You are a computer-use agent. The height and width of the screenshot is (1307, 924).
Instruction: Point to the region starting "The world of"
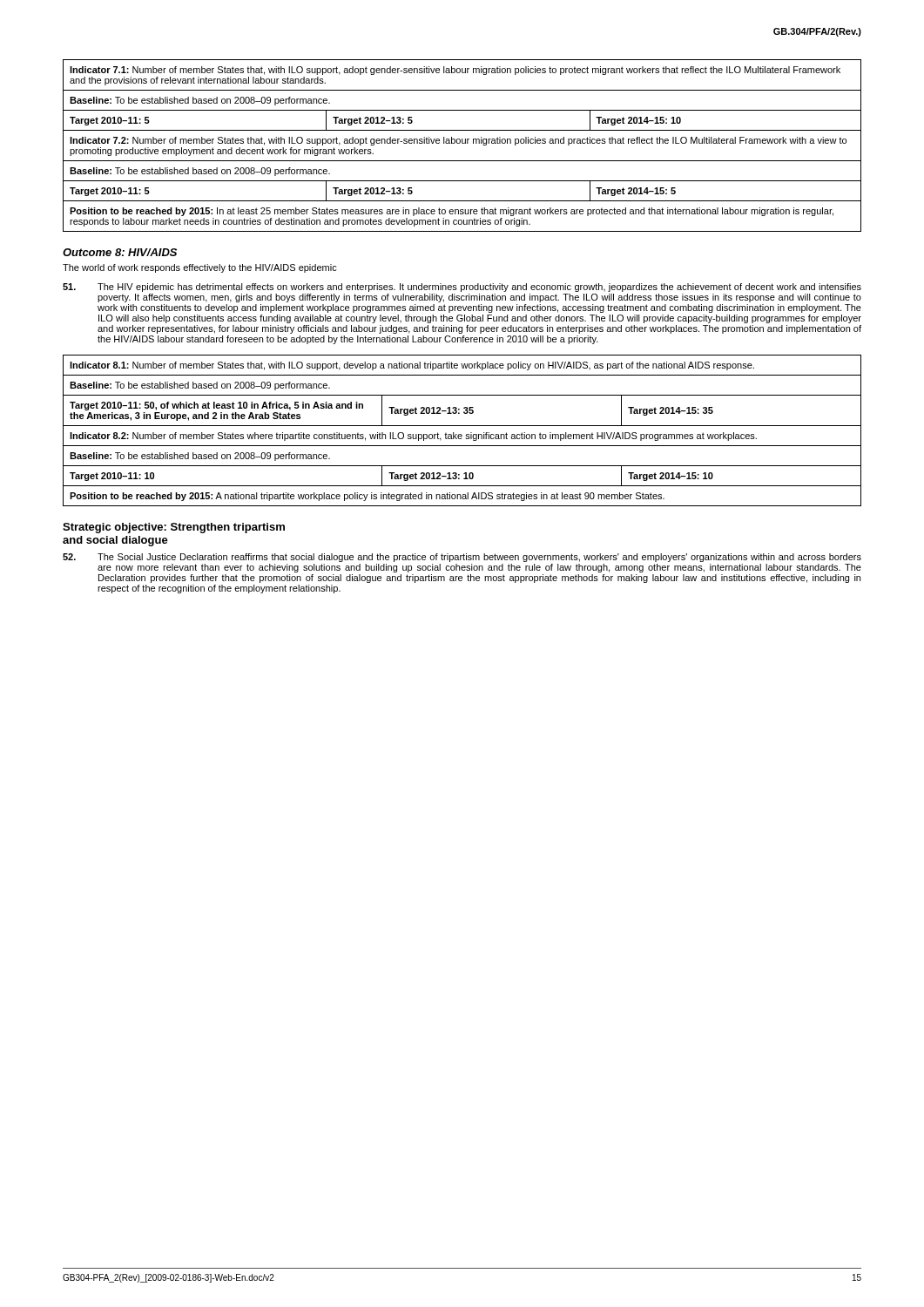[x=200, y=268]
